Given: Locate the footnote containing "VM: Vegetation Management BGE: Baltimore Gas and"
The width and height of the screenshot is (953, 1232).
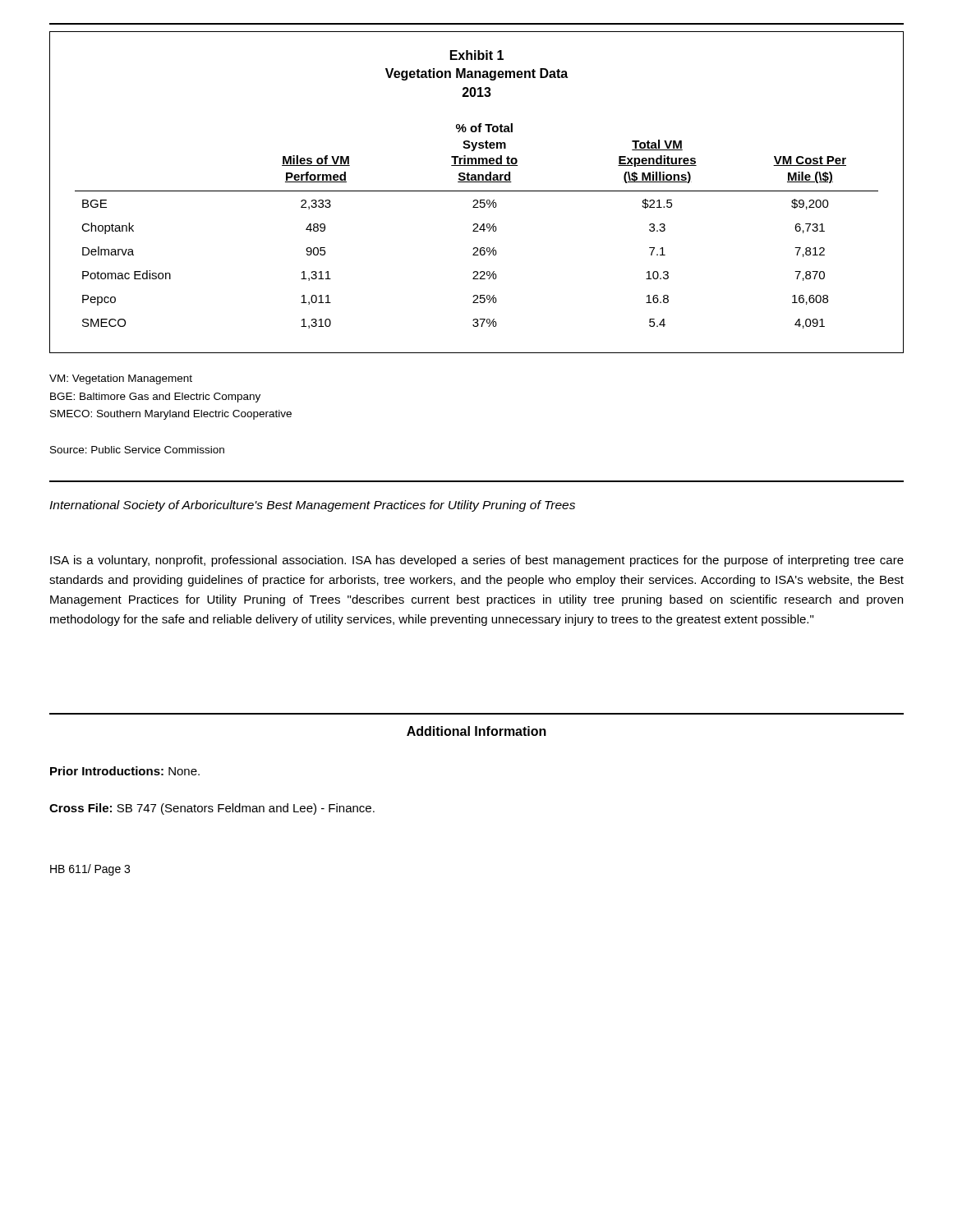Looking at the screenshot, I should 171,396.
